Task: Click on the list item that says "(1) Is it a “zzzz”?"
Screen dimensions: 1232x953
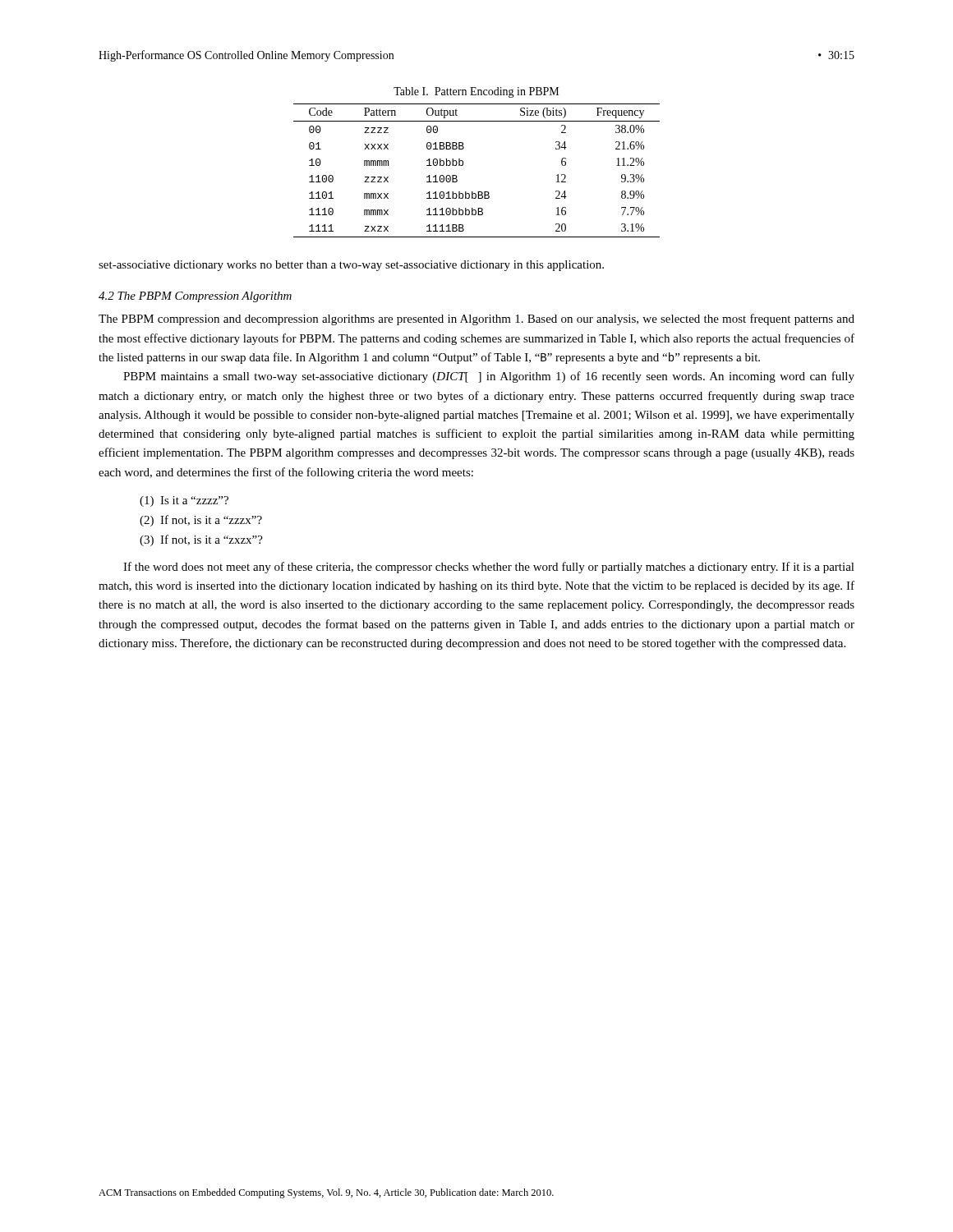Action: point(184,500)
